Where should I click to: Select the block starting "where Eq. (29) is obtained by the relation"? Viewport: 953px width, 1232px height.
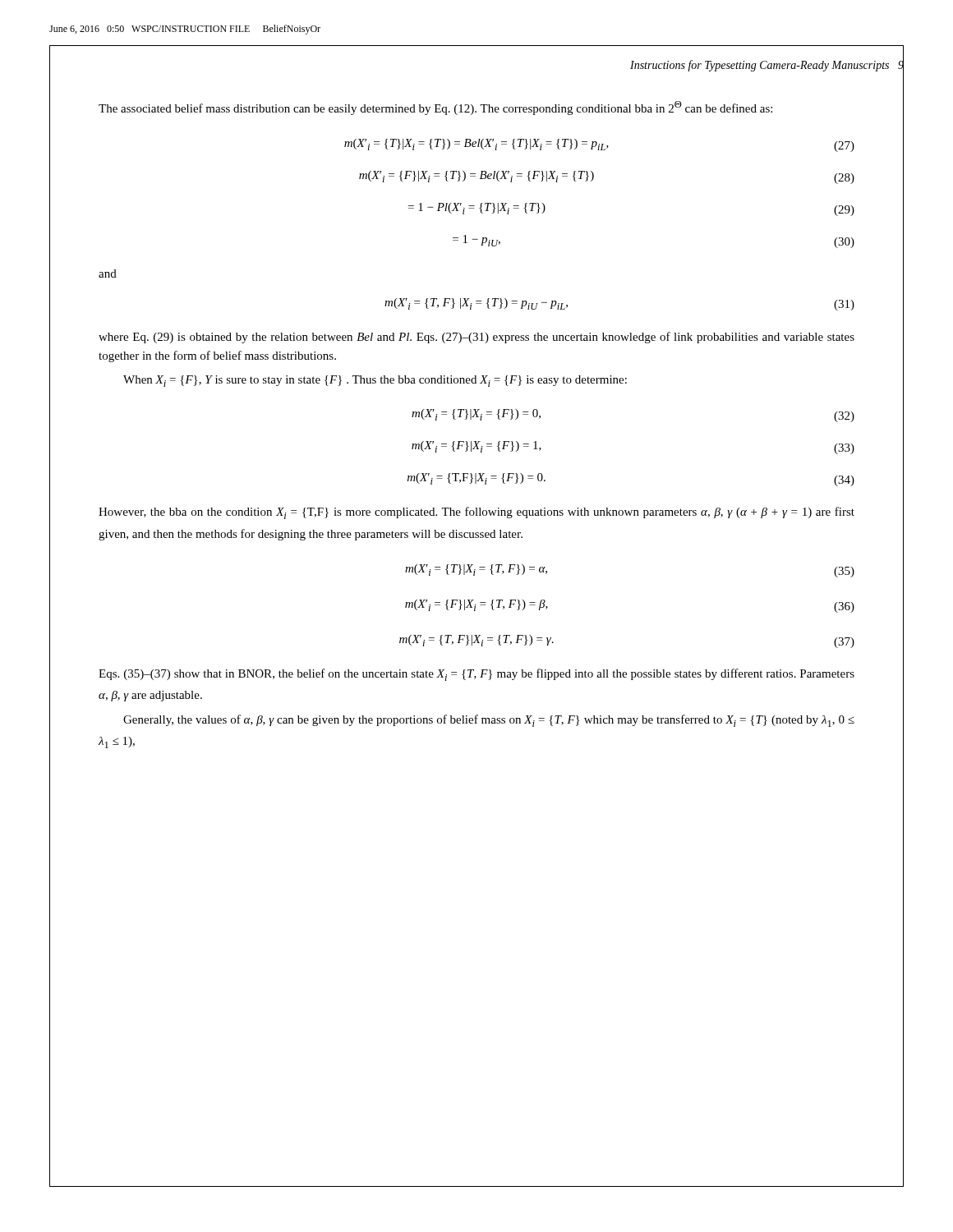(x=476, y=346)
